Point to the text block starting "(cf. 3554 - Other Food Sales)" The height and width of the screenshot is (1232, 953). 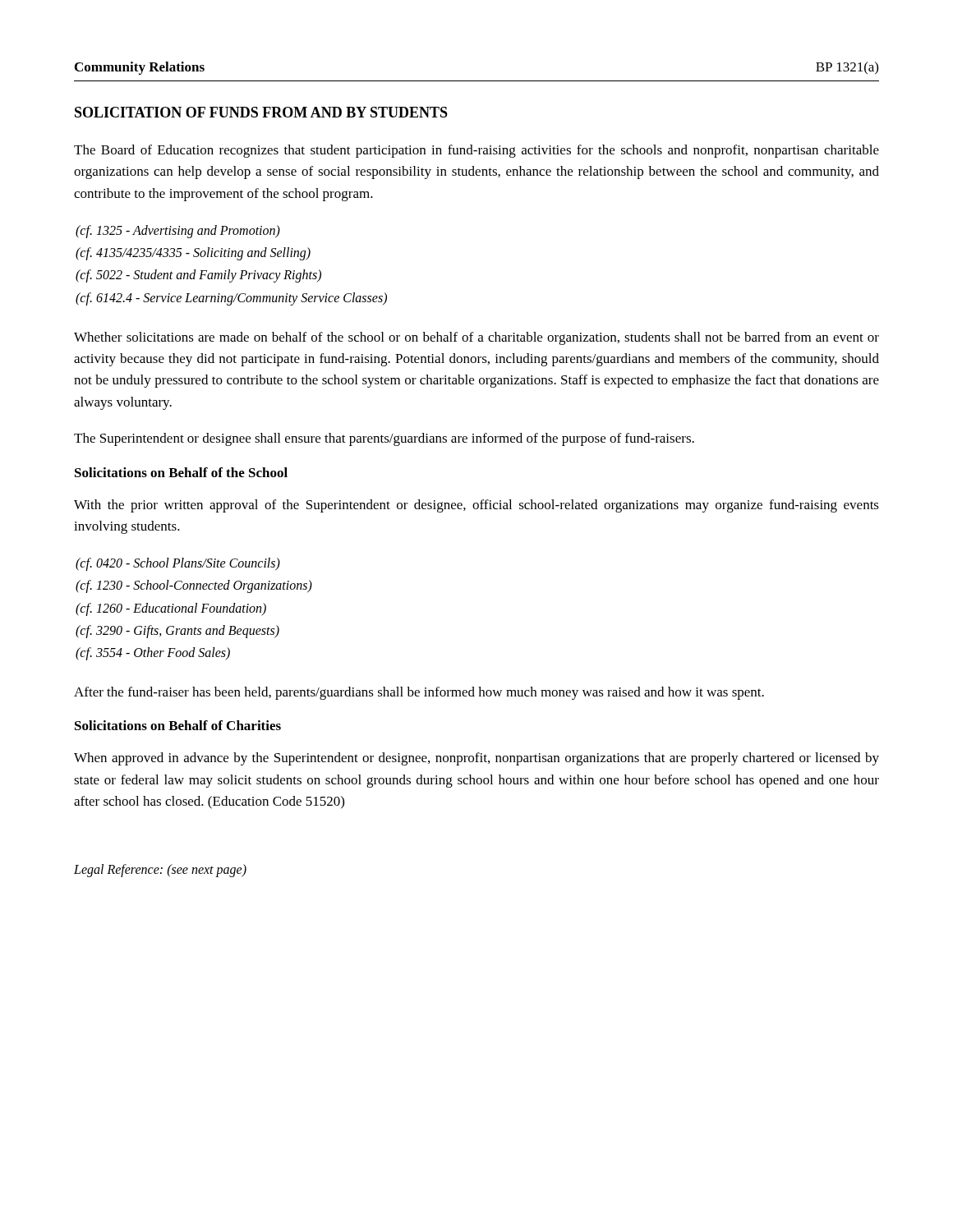pos(153,653)
